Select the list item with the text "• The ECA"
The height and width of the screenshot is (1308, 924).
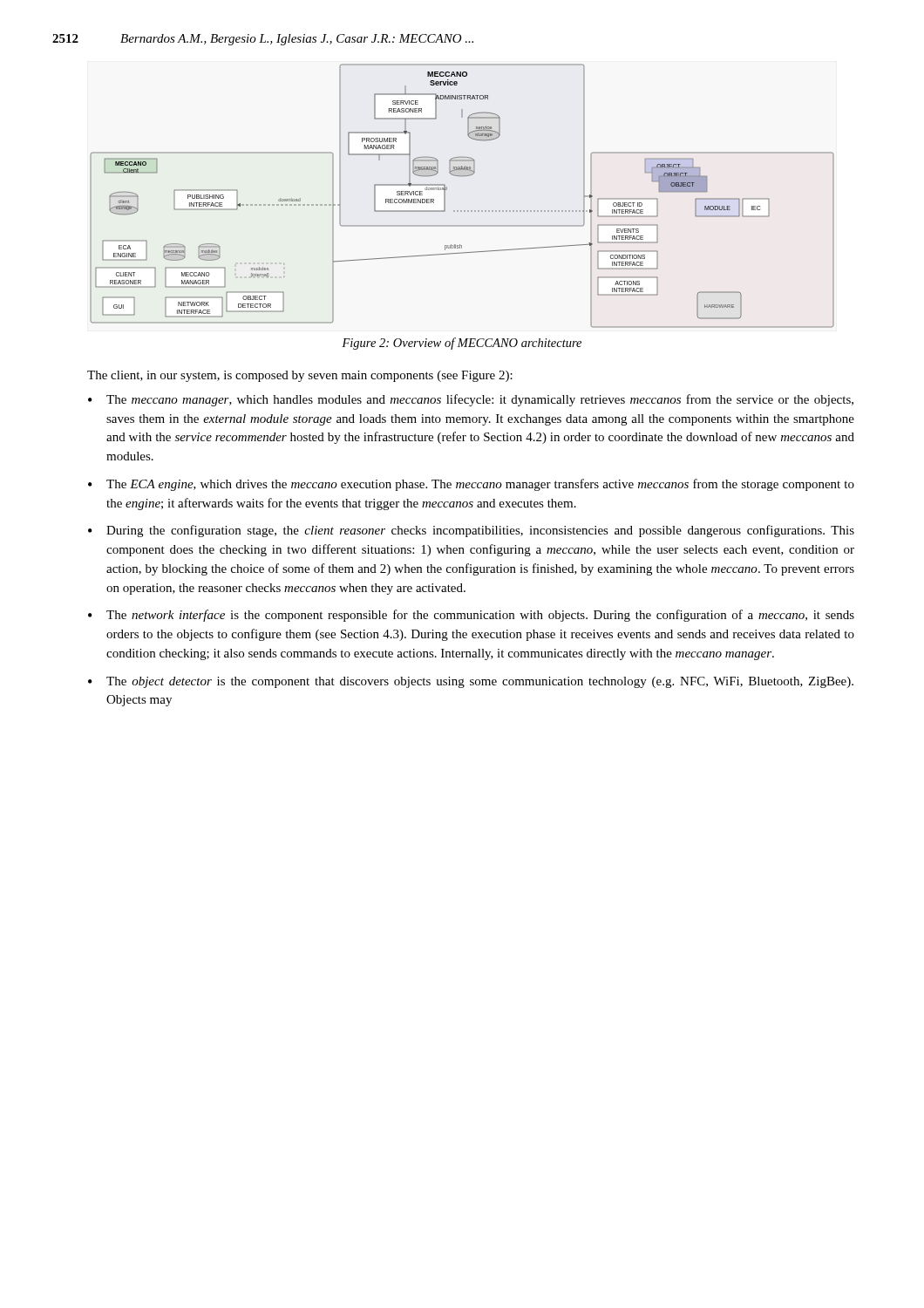coord(471,494)
